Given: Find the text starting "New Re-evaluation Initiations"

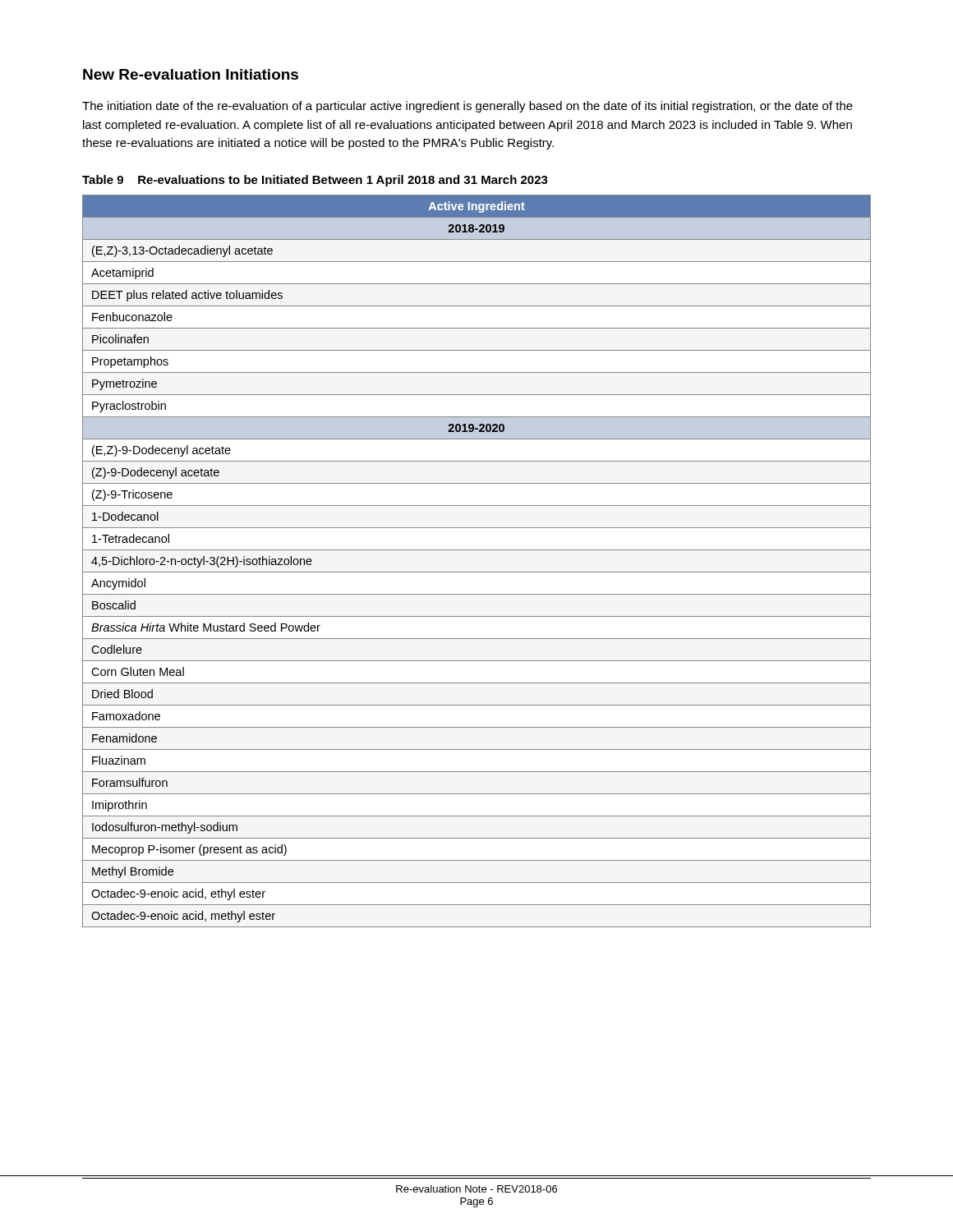Looking at the screenshot, I should (x=191, y=74).
